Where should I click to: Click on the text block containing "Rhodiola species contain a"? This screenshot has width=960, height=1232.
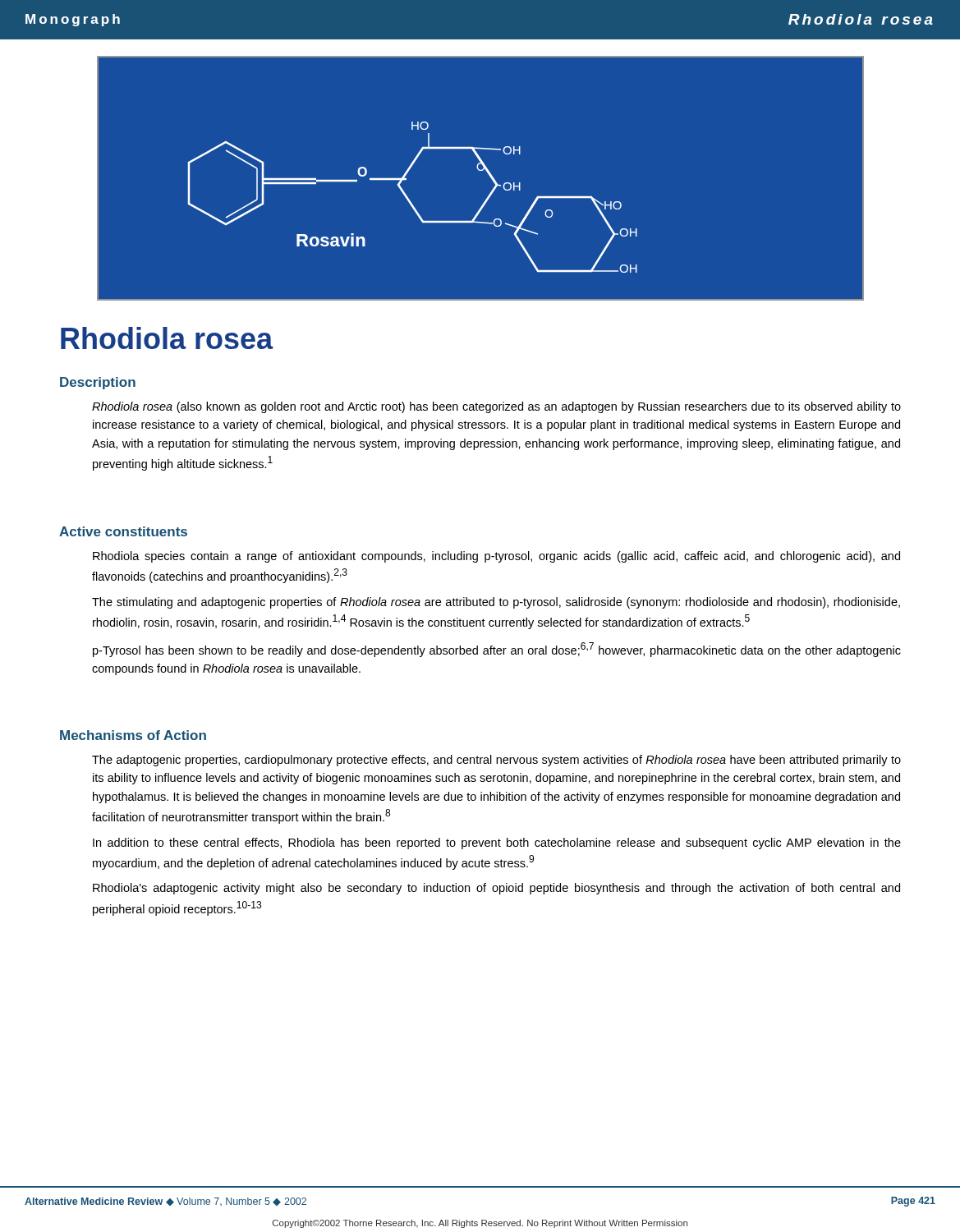(x=496, y=612)
